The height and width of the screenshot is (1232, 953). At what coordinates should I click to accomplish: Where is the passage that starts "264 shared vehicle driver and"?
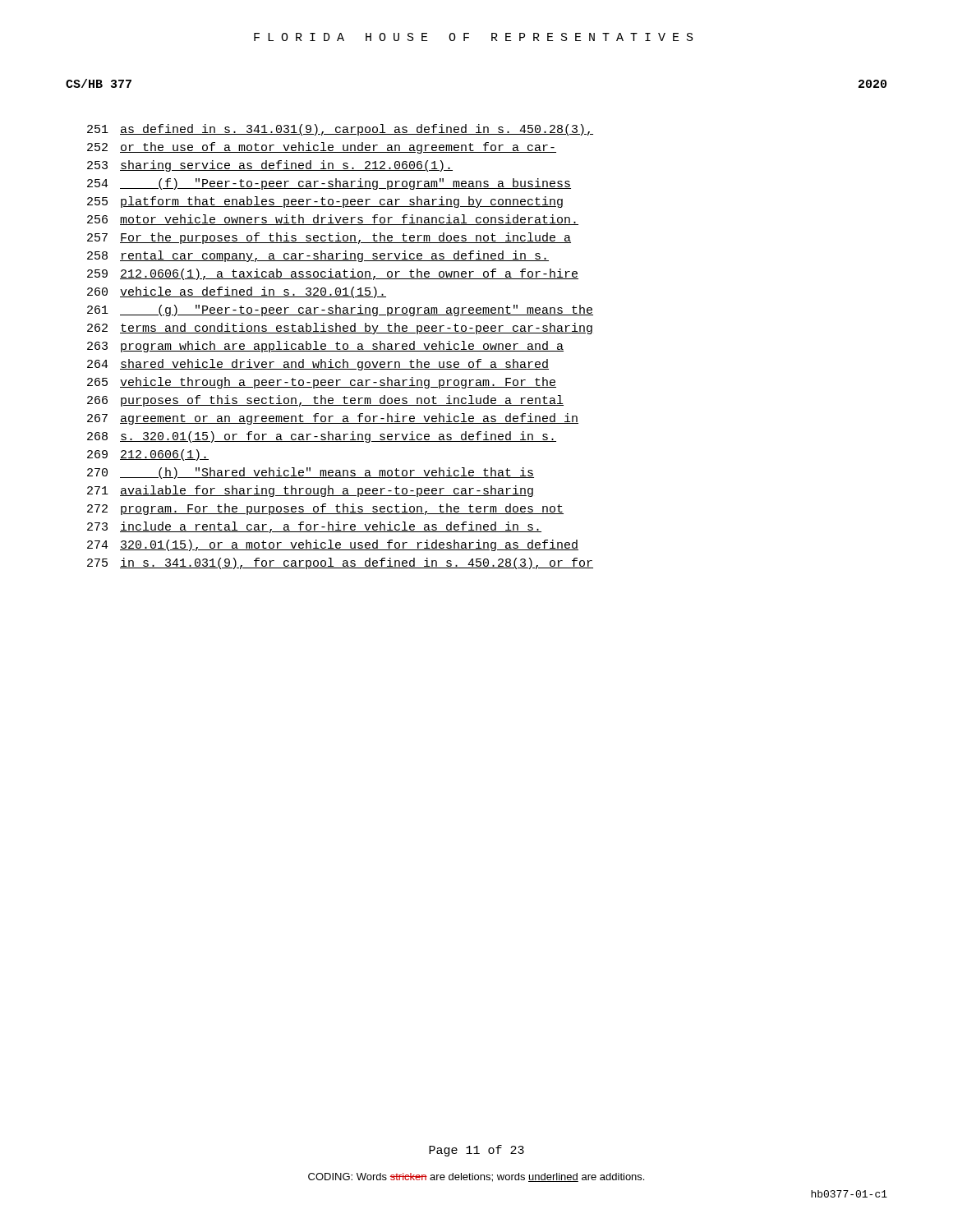[479, 365]
